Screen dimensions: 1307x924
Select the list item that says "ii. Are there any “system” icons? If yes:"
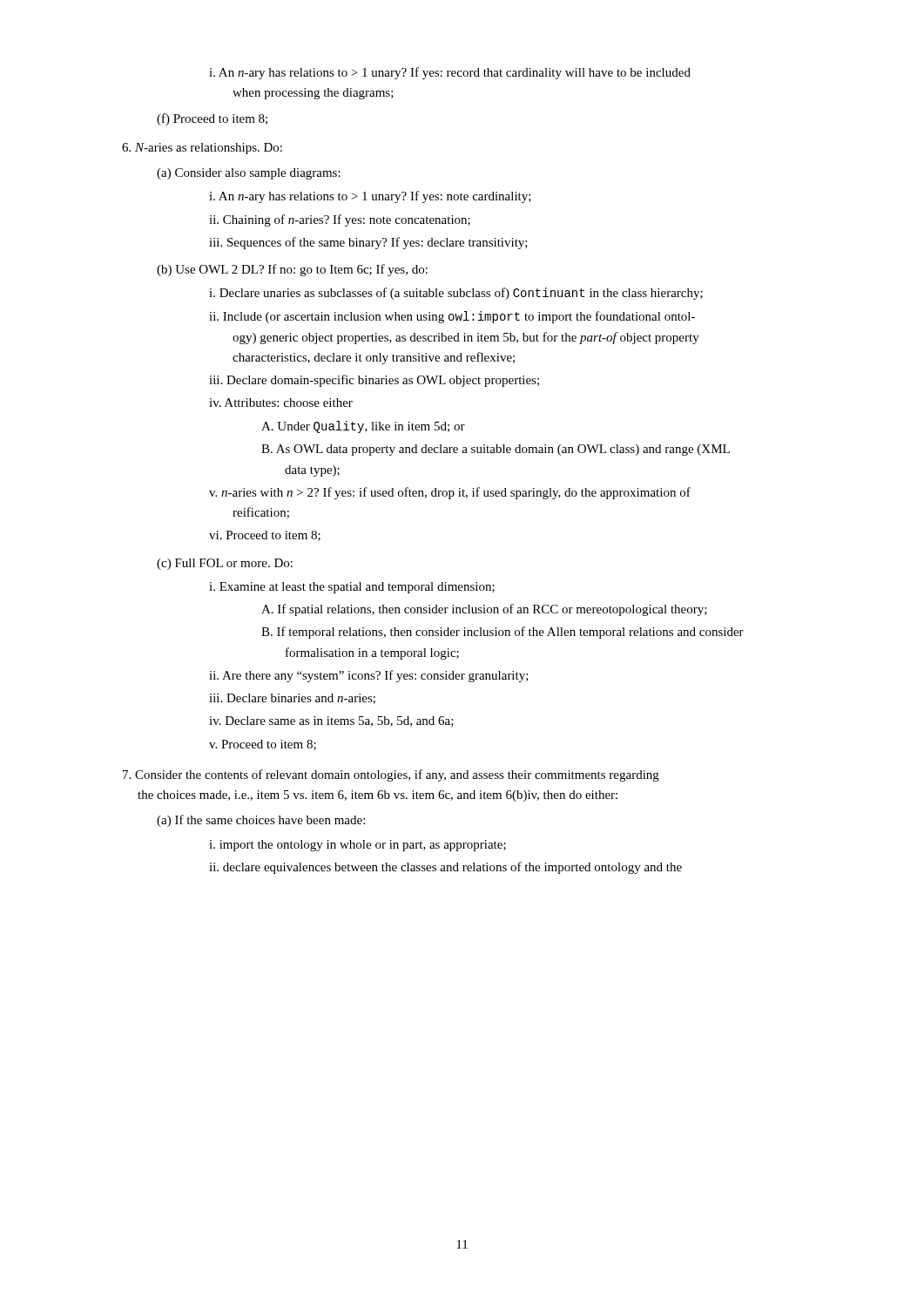[x=369, y=675]
